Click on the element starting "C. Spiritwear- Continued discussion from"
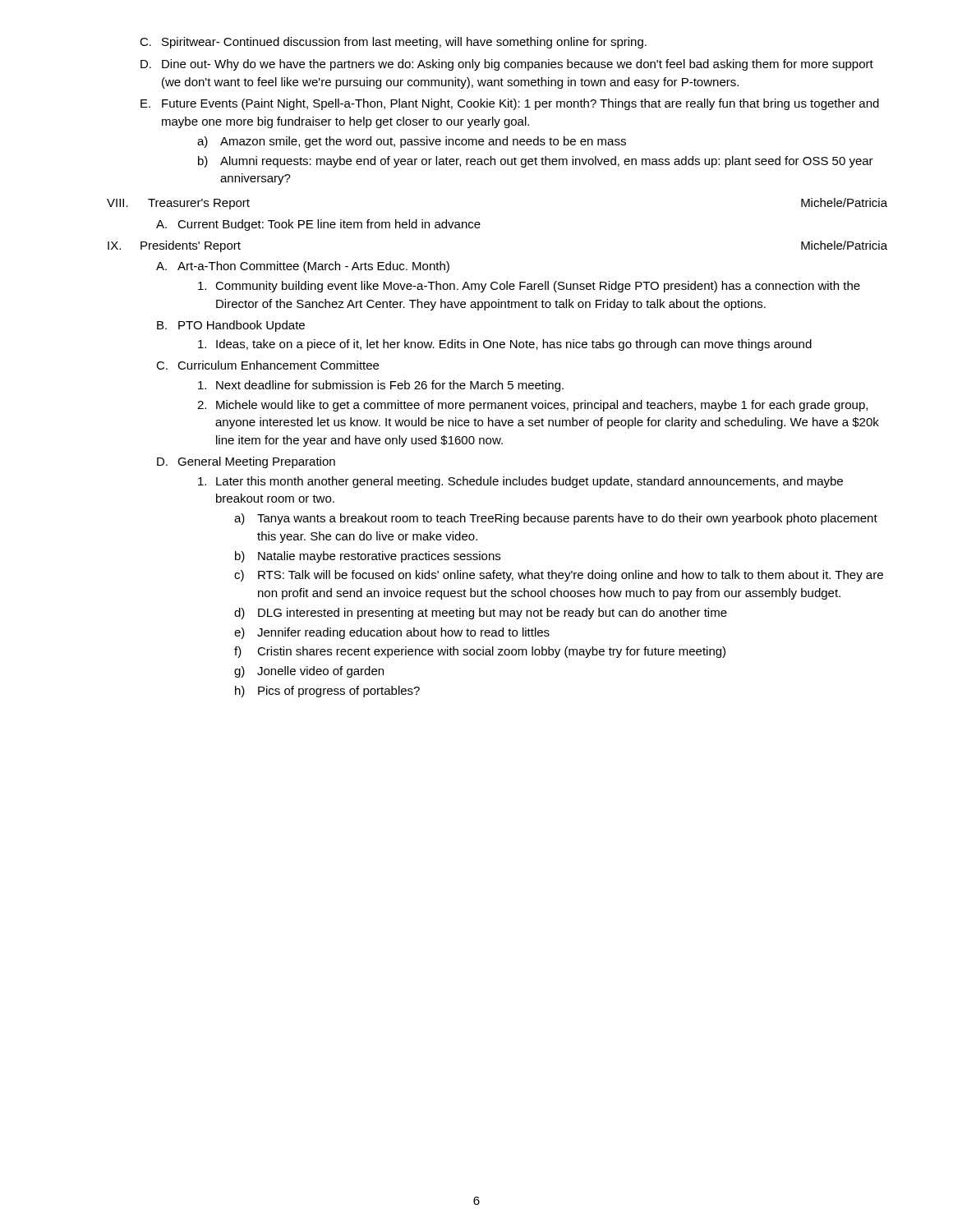The width and height of the screenshot is (953, 1232). pos(513,42)
